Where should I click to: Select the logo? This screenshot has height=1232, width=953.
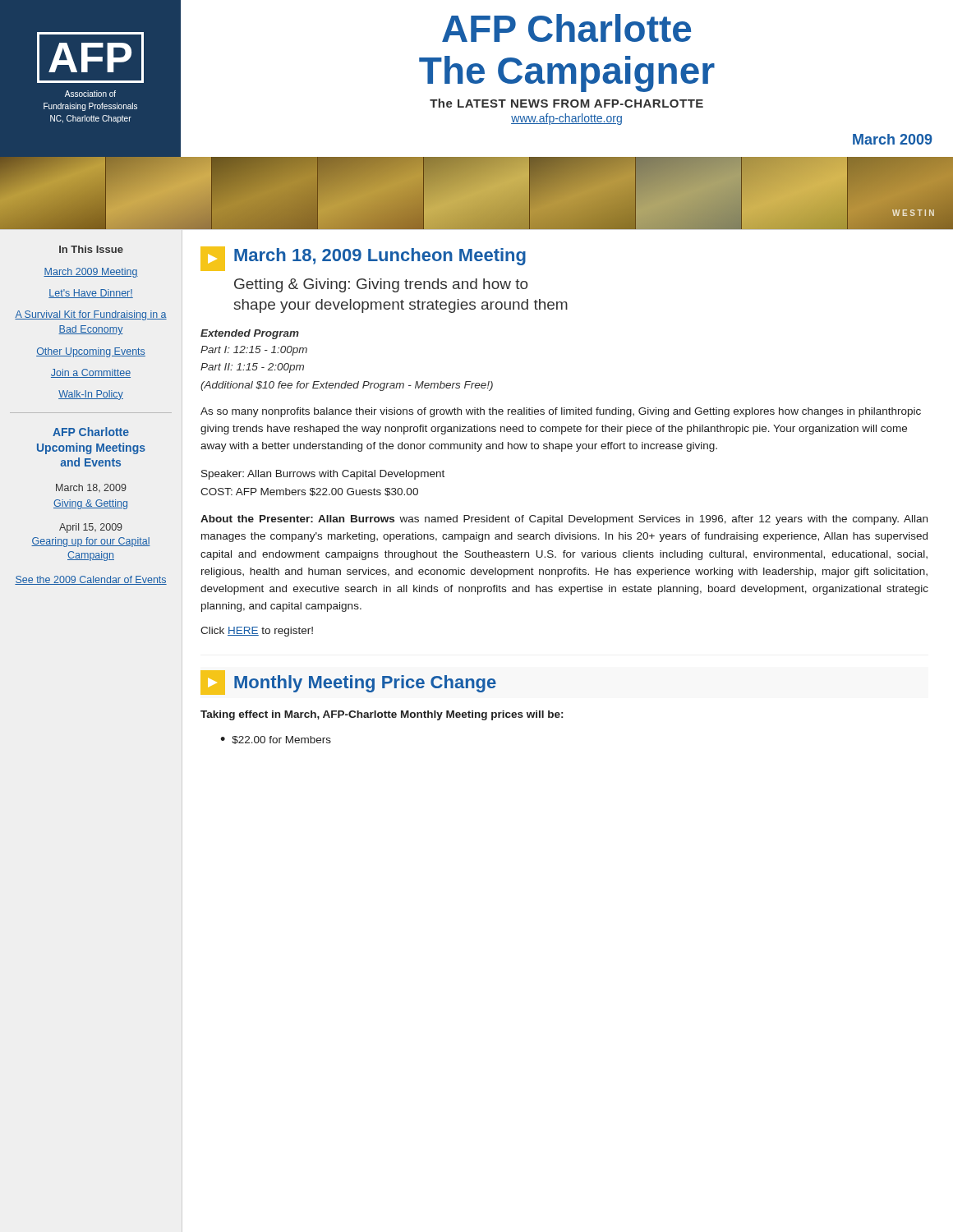click(90, 79)
